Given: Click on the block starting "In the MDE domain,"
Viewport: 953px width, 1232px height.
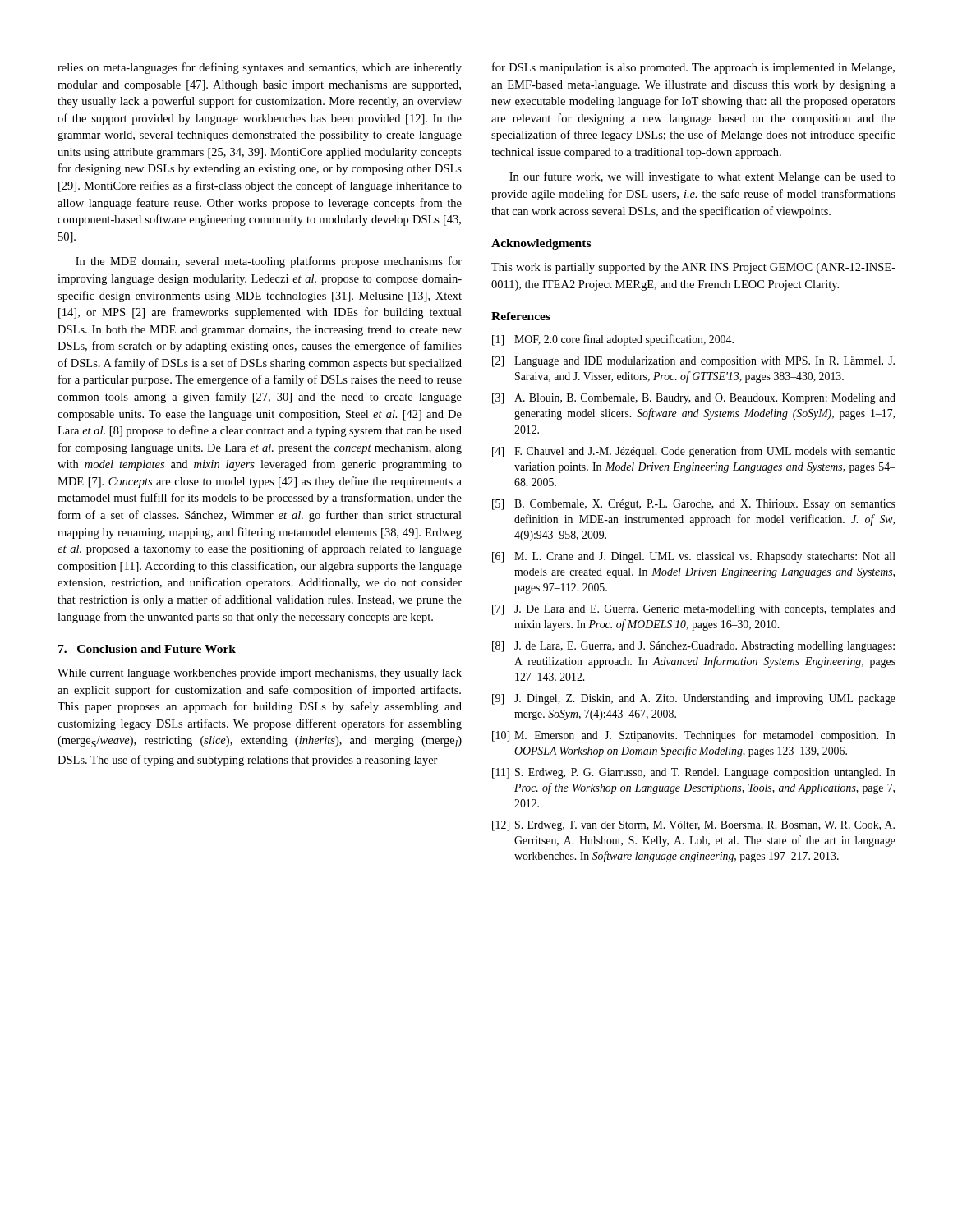Looking at the screenshot, I should coord(260,439).
